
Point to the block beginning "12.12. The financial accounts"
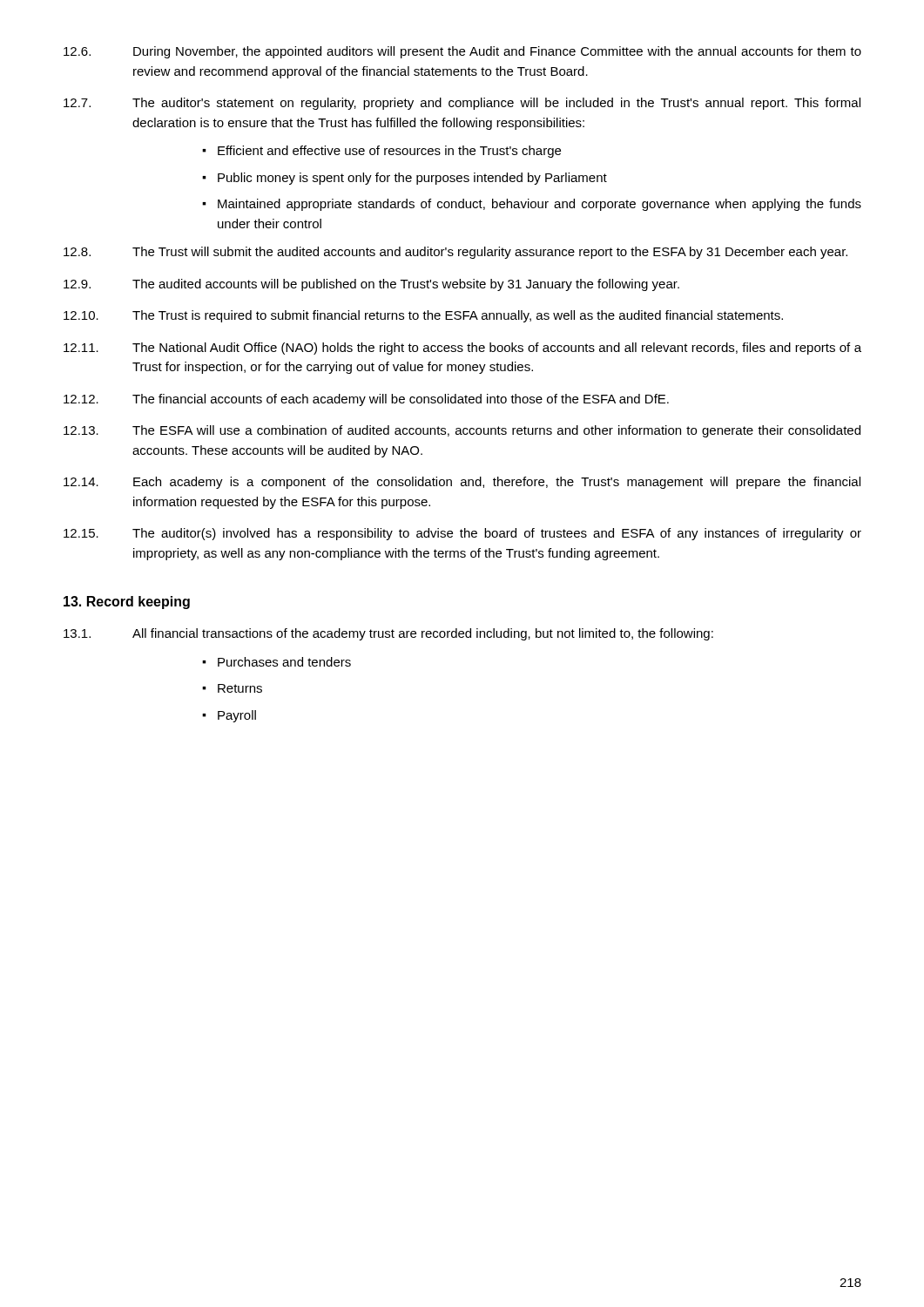coord(462,399)
